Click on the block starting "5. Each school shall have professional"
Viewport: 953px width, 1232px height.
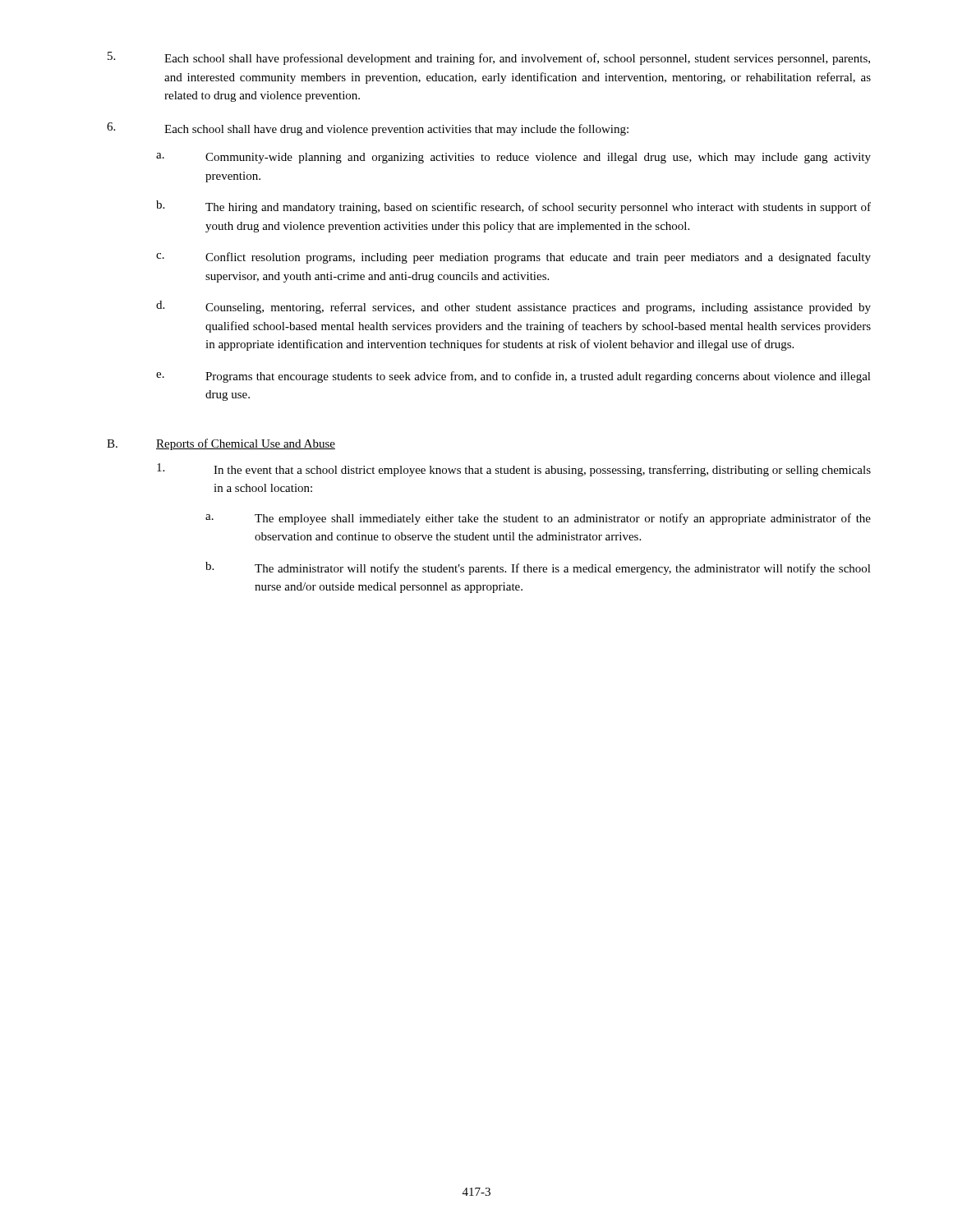(489, 77)
